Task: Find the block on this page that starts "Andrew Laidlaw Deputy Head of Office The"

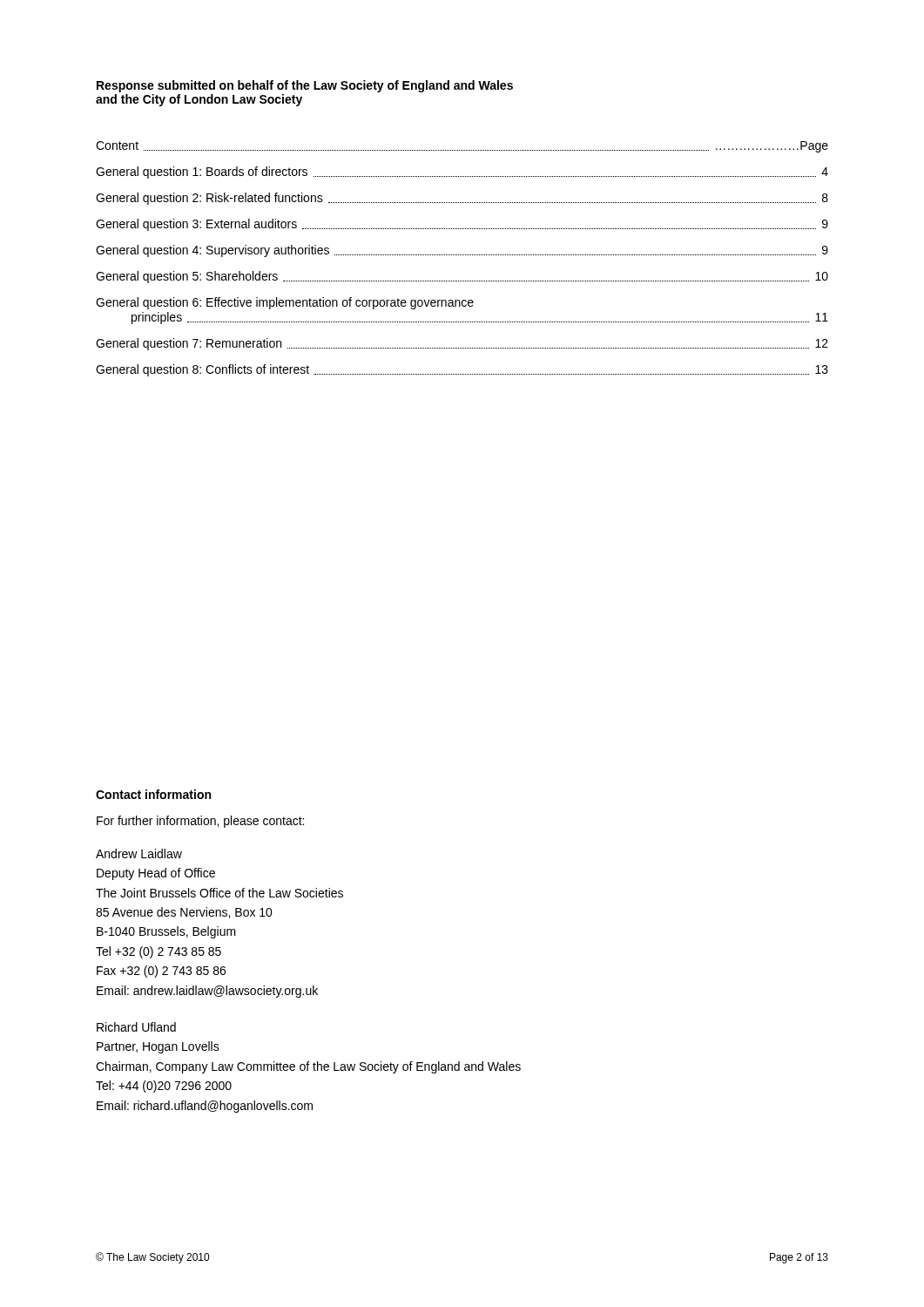Action: pos(220,922)
